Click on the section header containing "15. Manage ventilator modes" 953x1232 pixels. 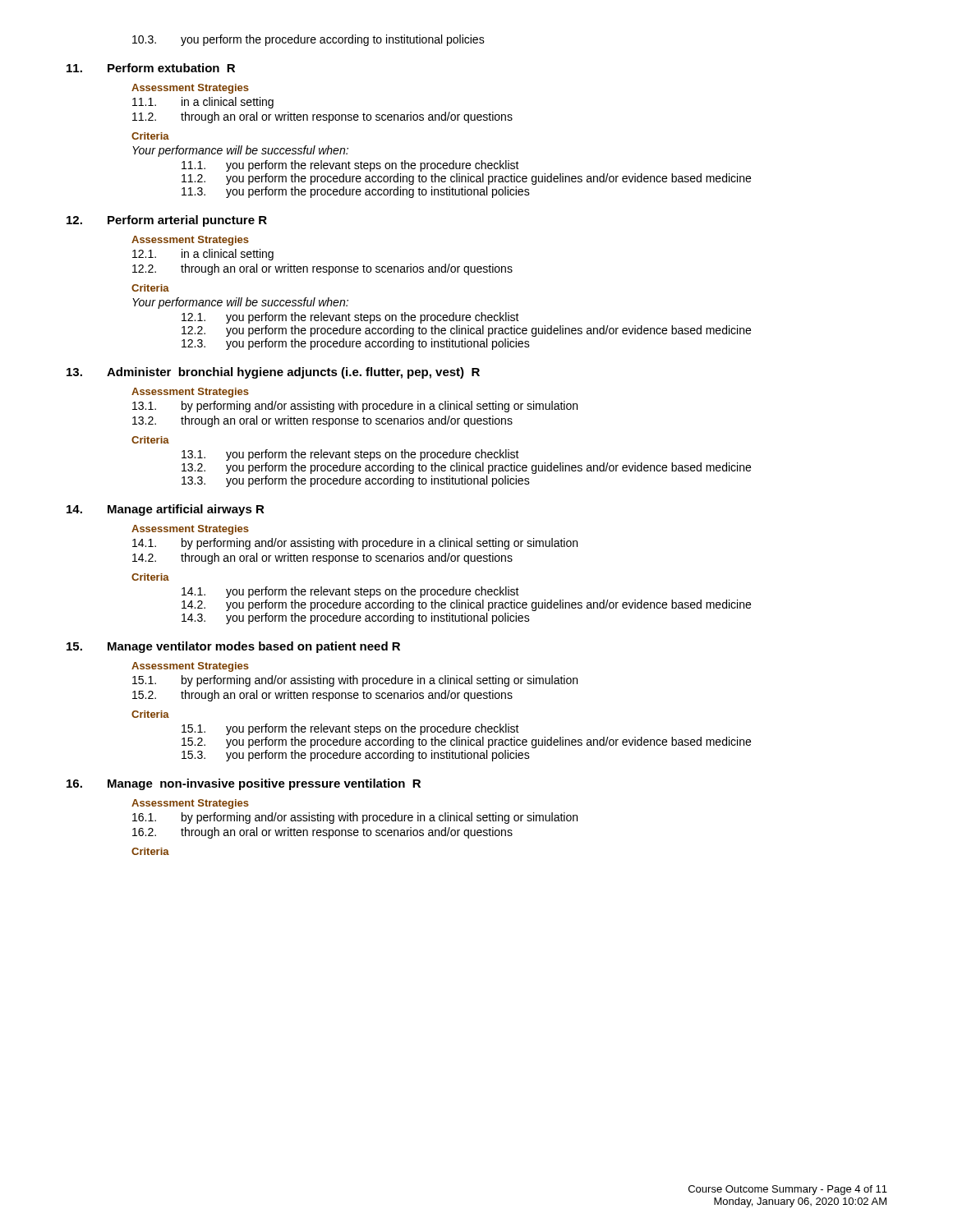(x=233, y=646)
